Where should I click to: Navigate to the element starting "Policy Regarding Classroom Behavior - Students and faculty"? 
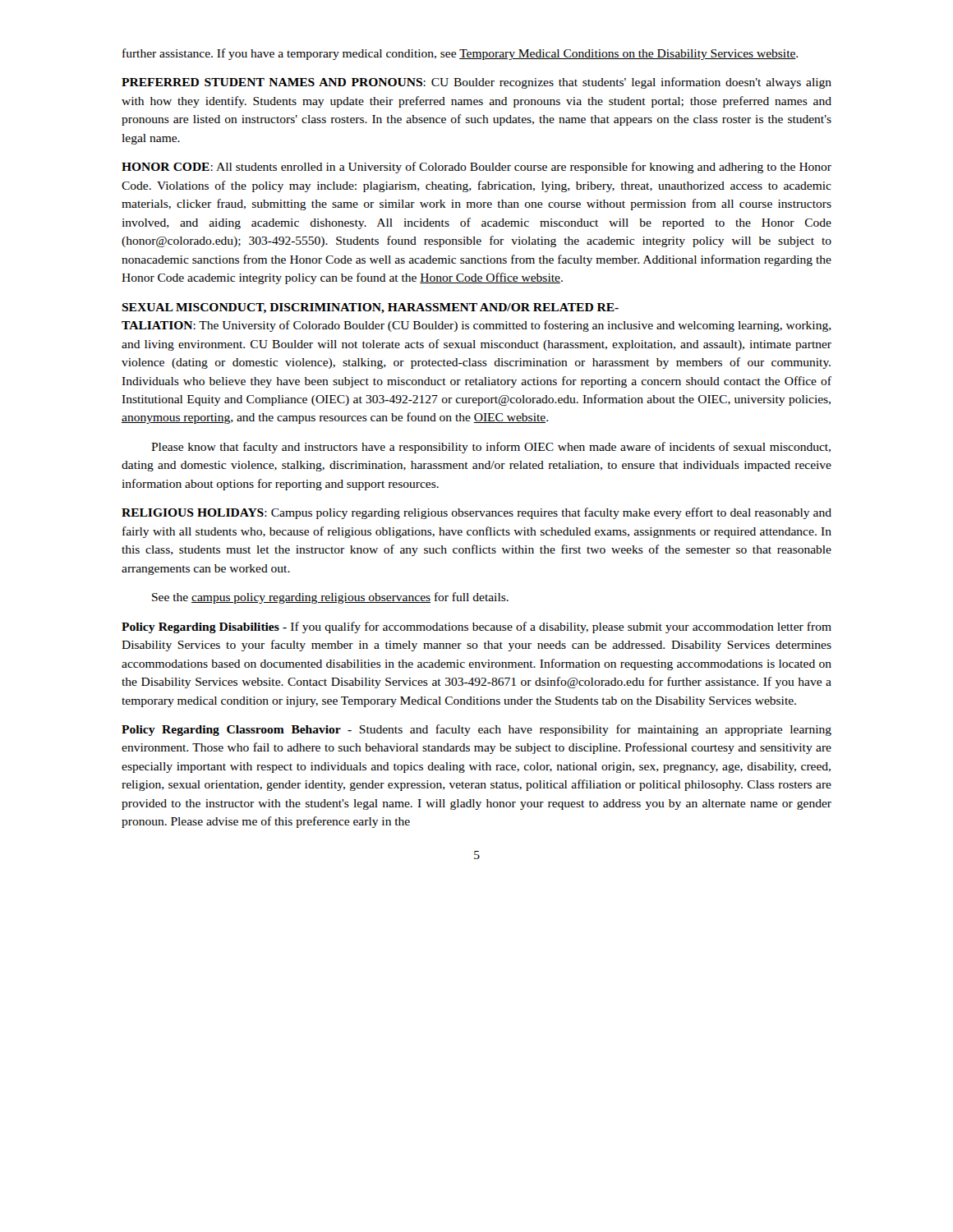point(476,776)
